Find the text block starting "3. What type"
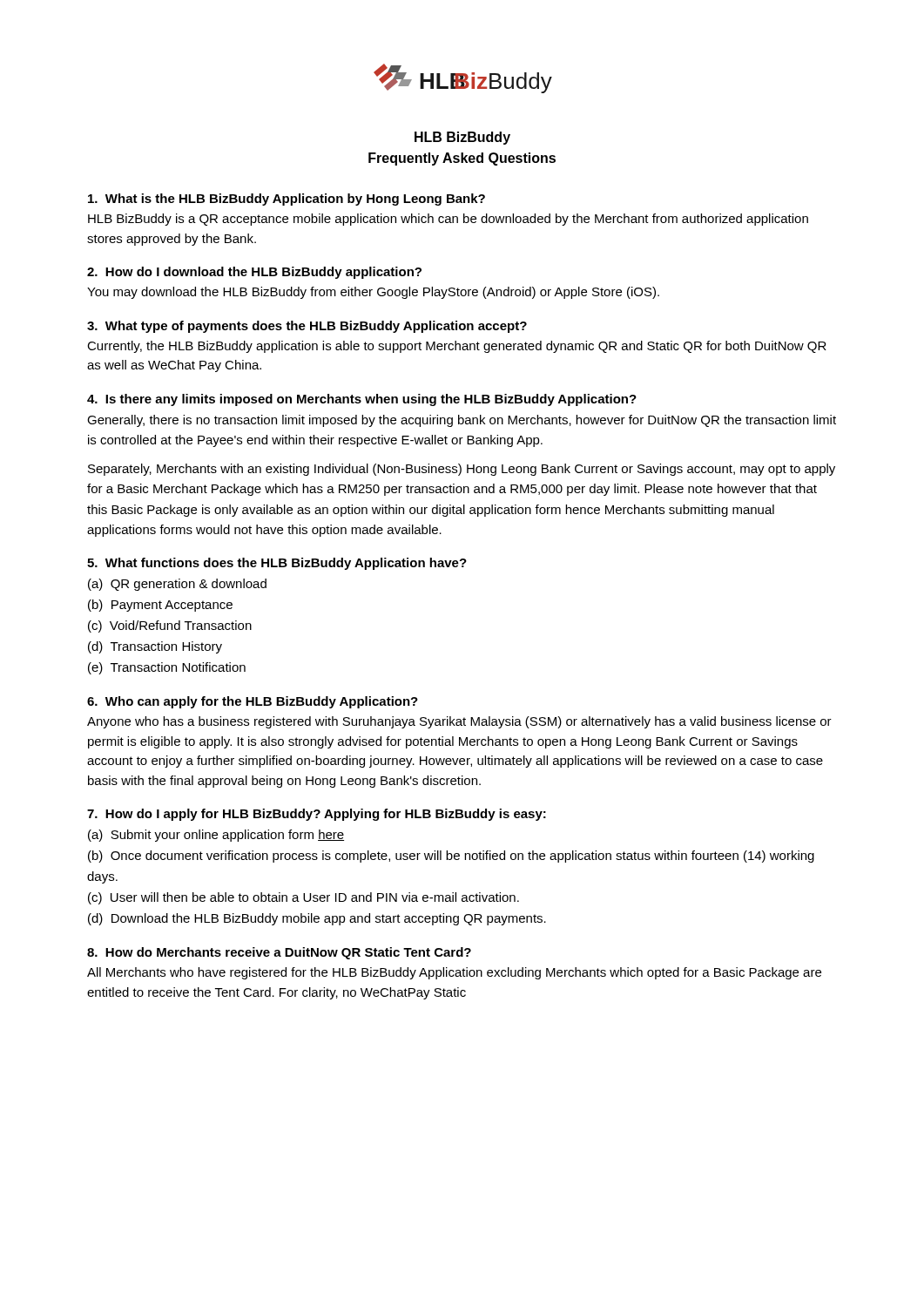The height and width of the screenshot is (1307, 924). pos(307,325)
